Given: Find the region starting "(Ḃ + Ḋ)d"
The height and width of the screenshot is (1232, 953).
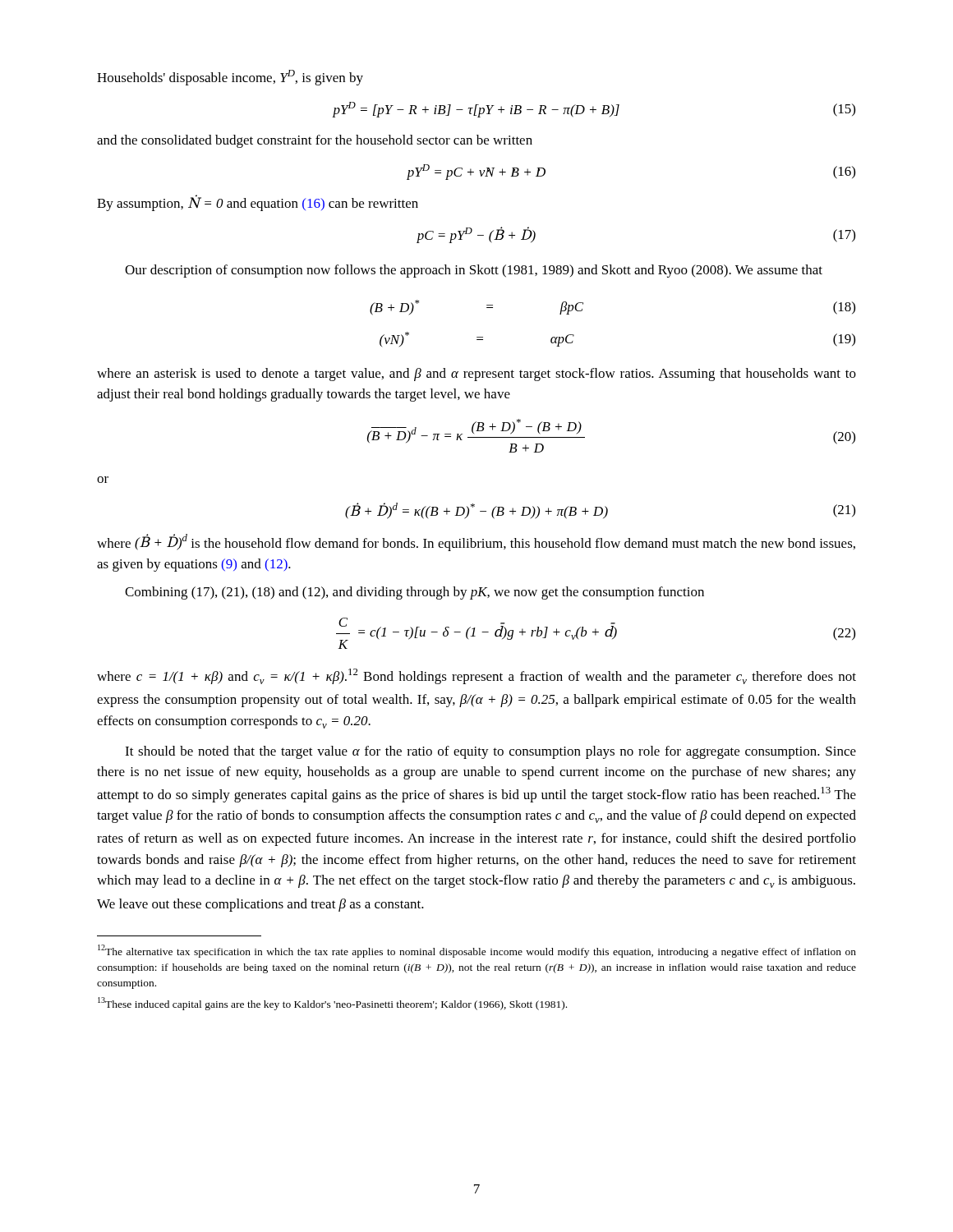Looking at the screenshot, I should tap(476, 510).
